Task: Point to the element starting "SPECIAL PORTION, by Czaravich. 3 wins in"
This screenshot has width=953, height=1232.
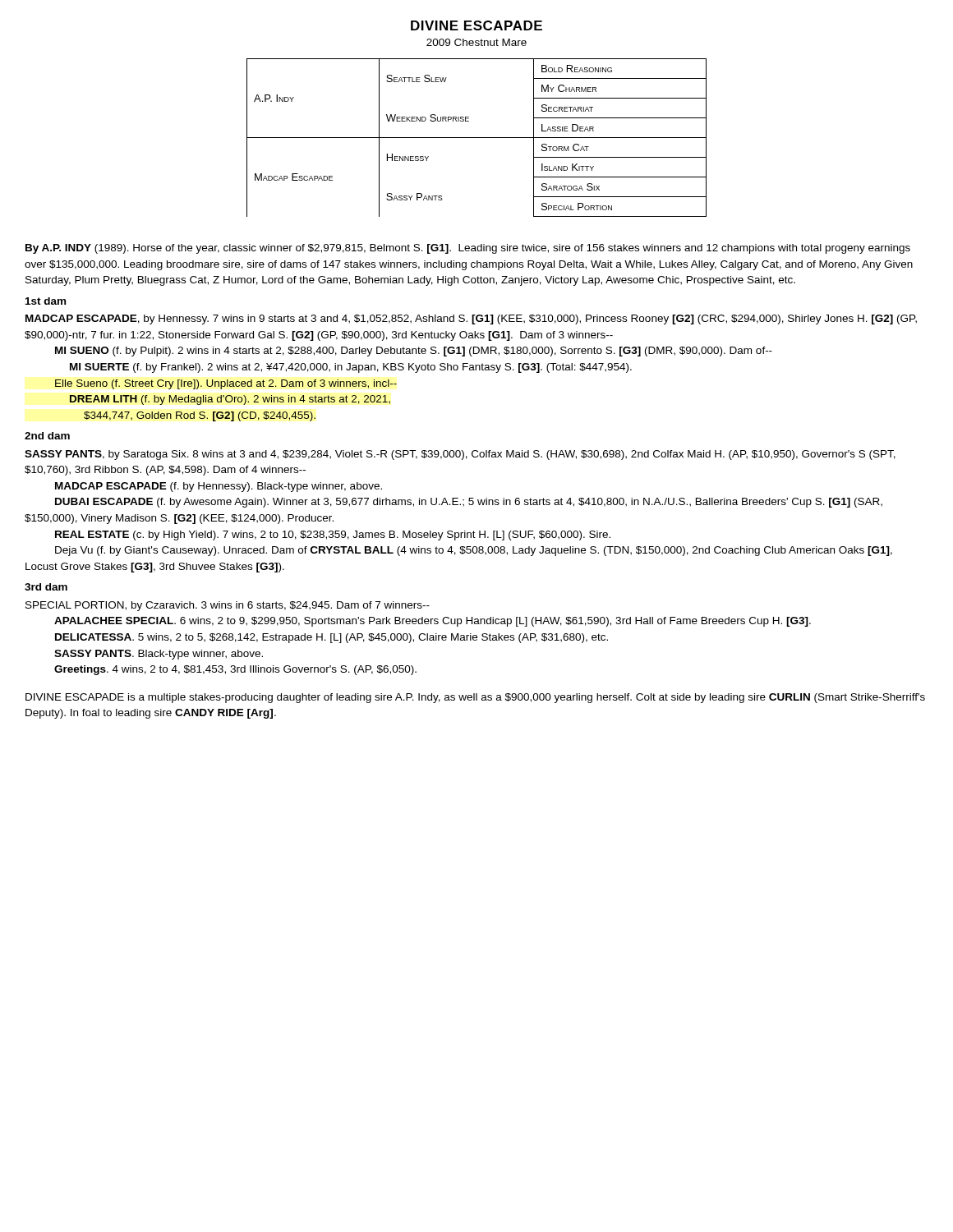Action: coord(418,637)
